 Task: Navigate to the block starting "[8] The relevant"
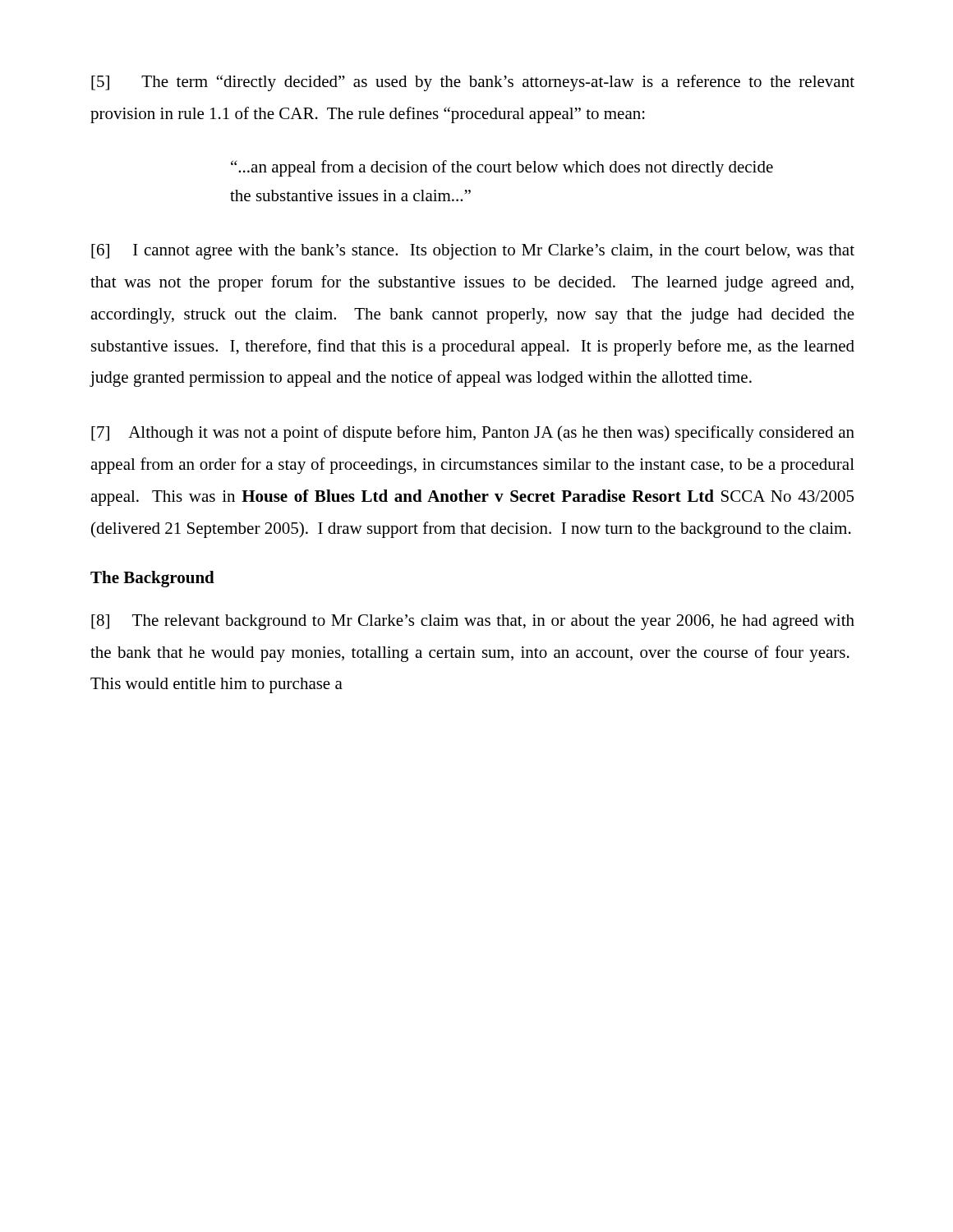[x=472, y=652]
